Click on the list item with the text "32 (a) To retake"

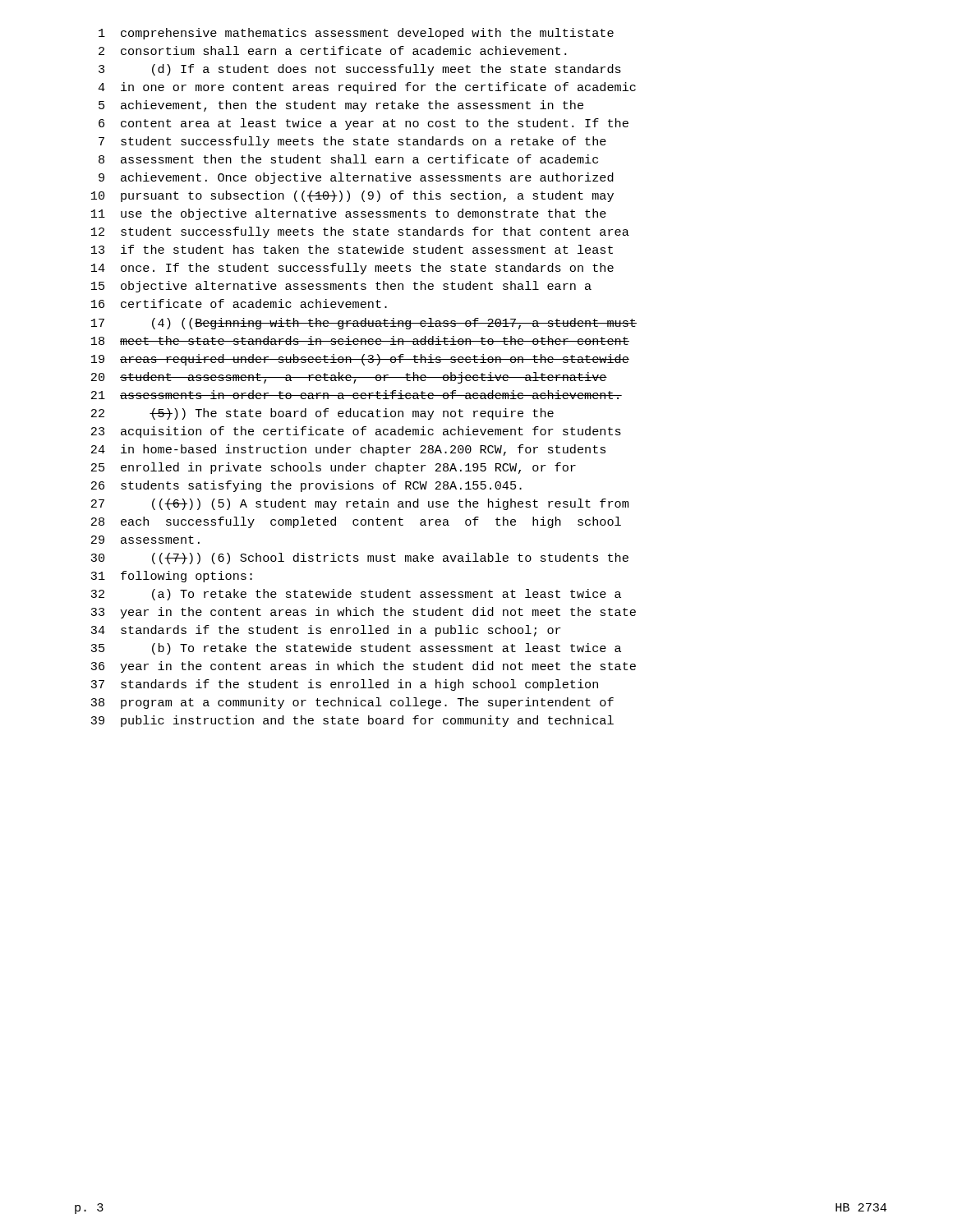pyautogui.click(x=481, y=595)
